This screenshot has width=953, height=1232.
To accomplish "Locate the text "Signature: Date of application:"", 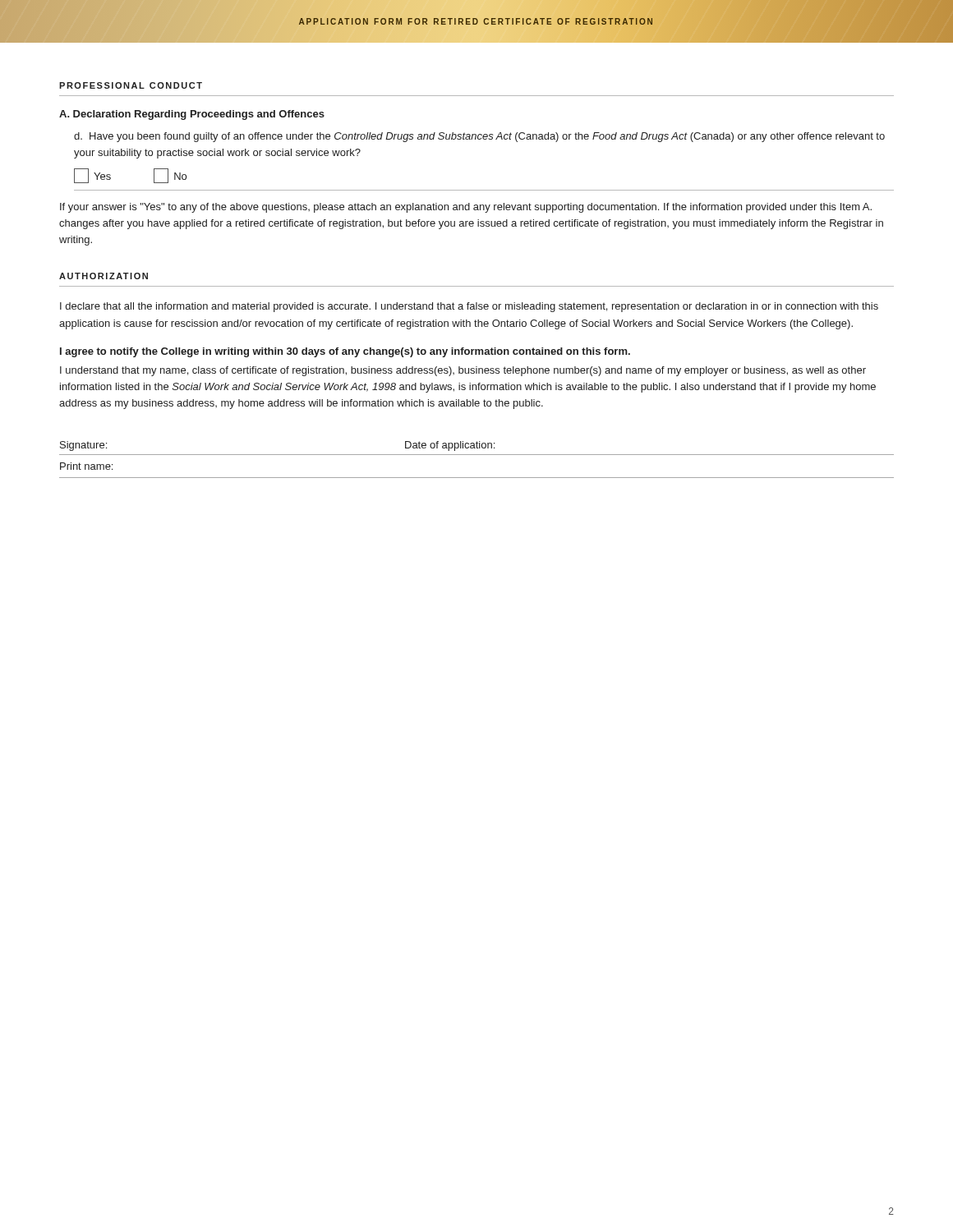I will click(476, 439).
